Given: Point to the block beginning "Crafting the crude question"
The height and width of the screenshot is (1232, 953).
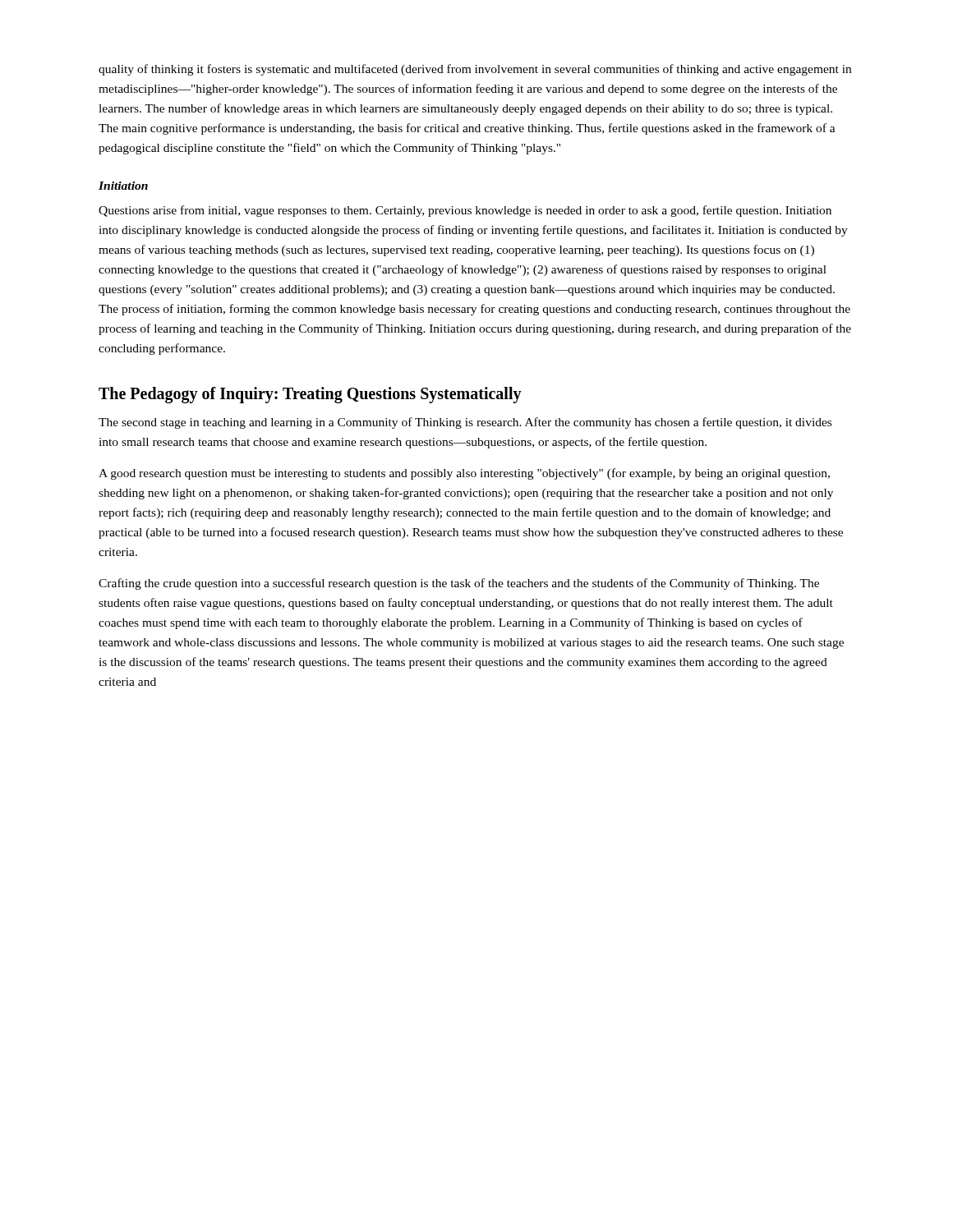Looking at the screenshot, I should (x=476, y=633).
